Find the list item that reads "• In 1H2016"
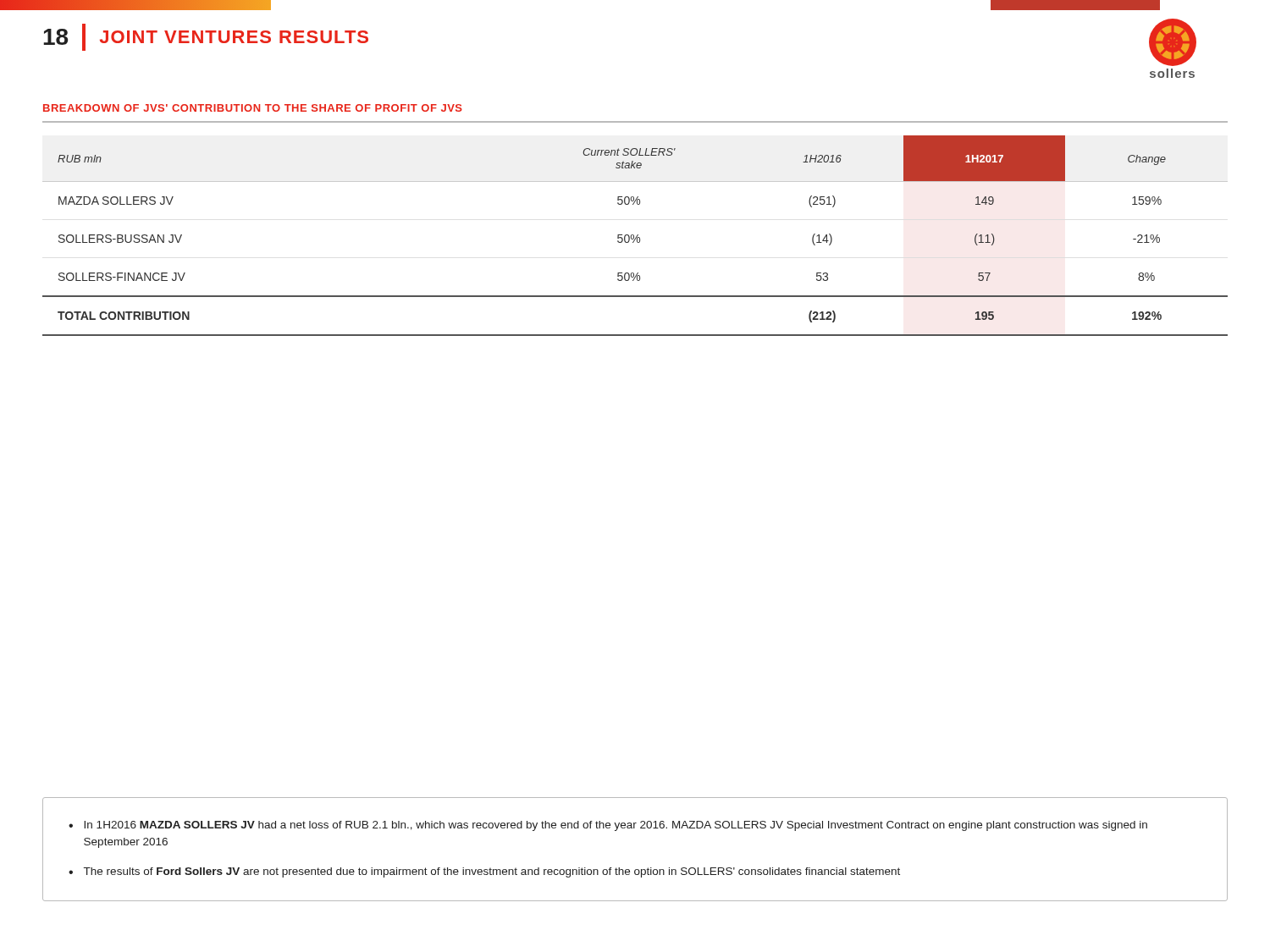This screenshot has height=952, width=1270. 635,834
